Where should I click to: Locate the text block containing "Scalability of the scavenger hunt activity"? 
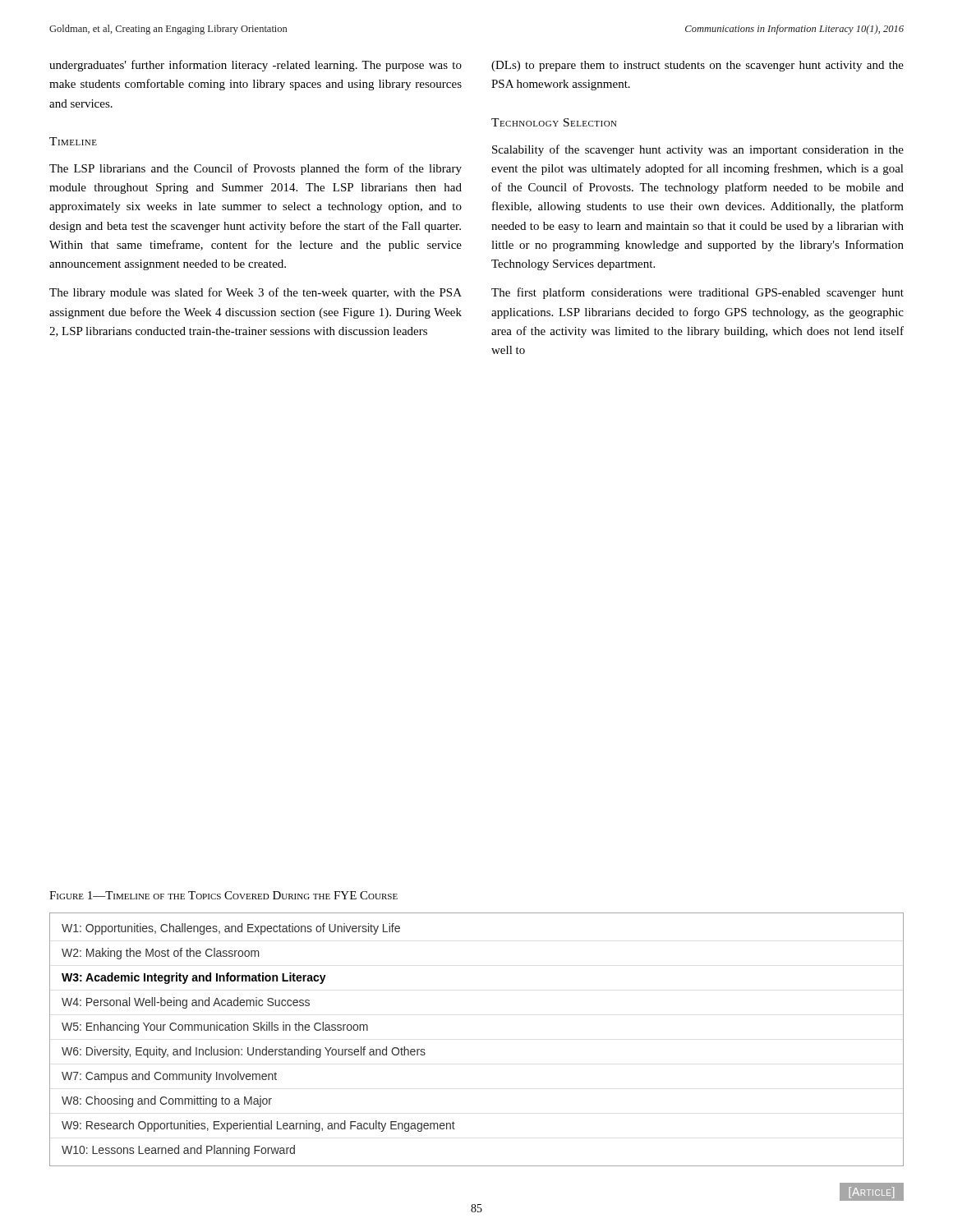click(x=698, y=250)
